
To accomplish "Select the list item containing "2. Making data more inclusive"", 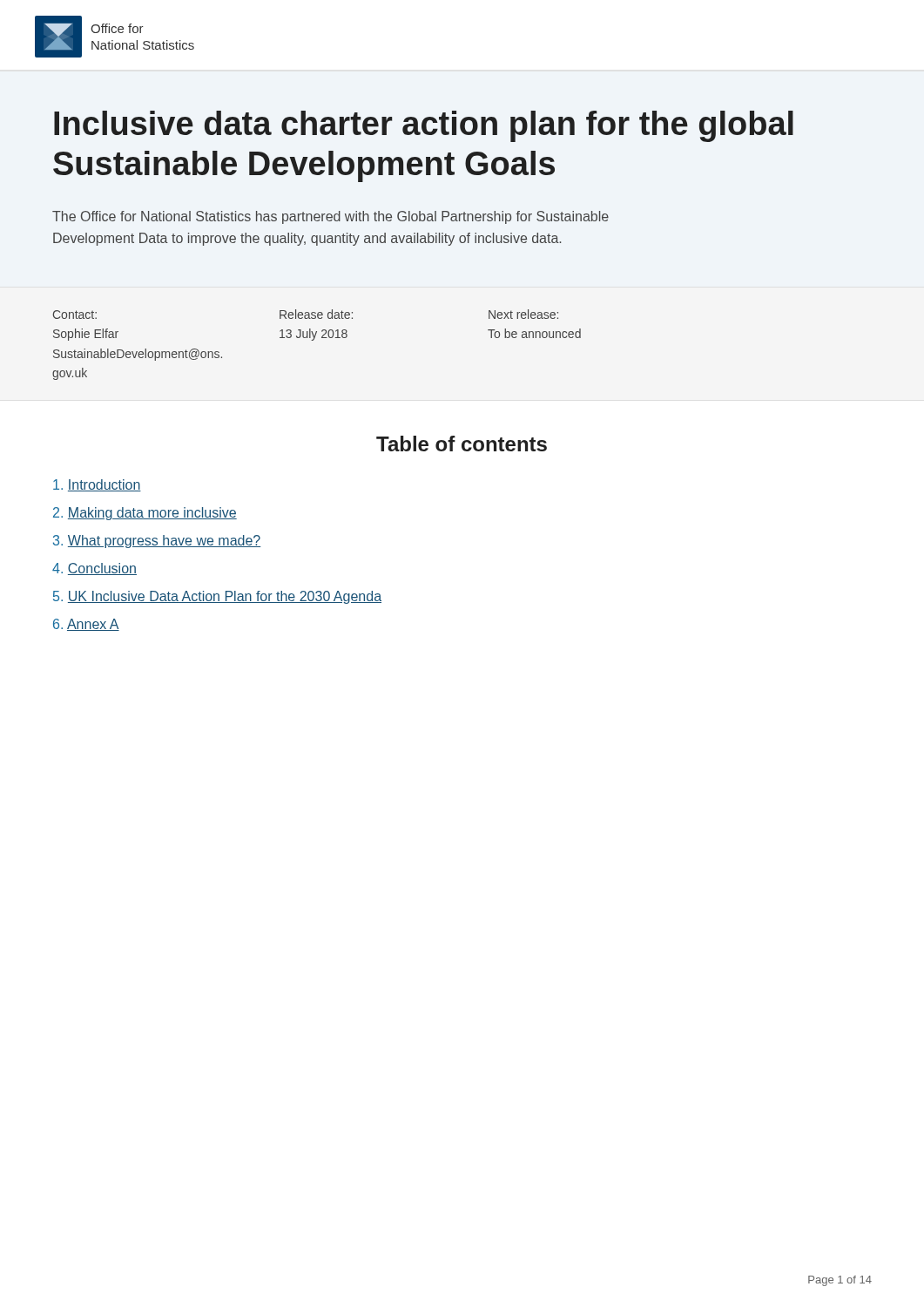I will click(x=144, y=513).
